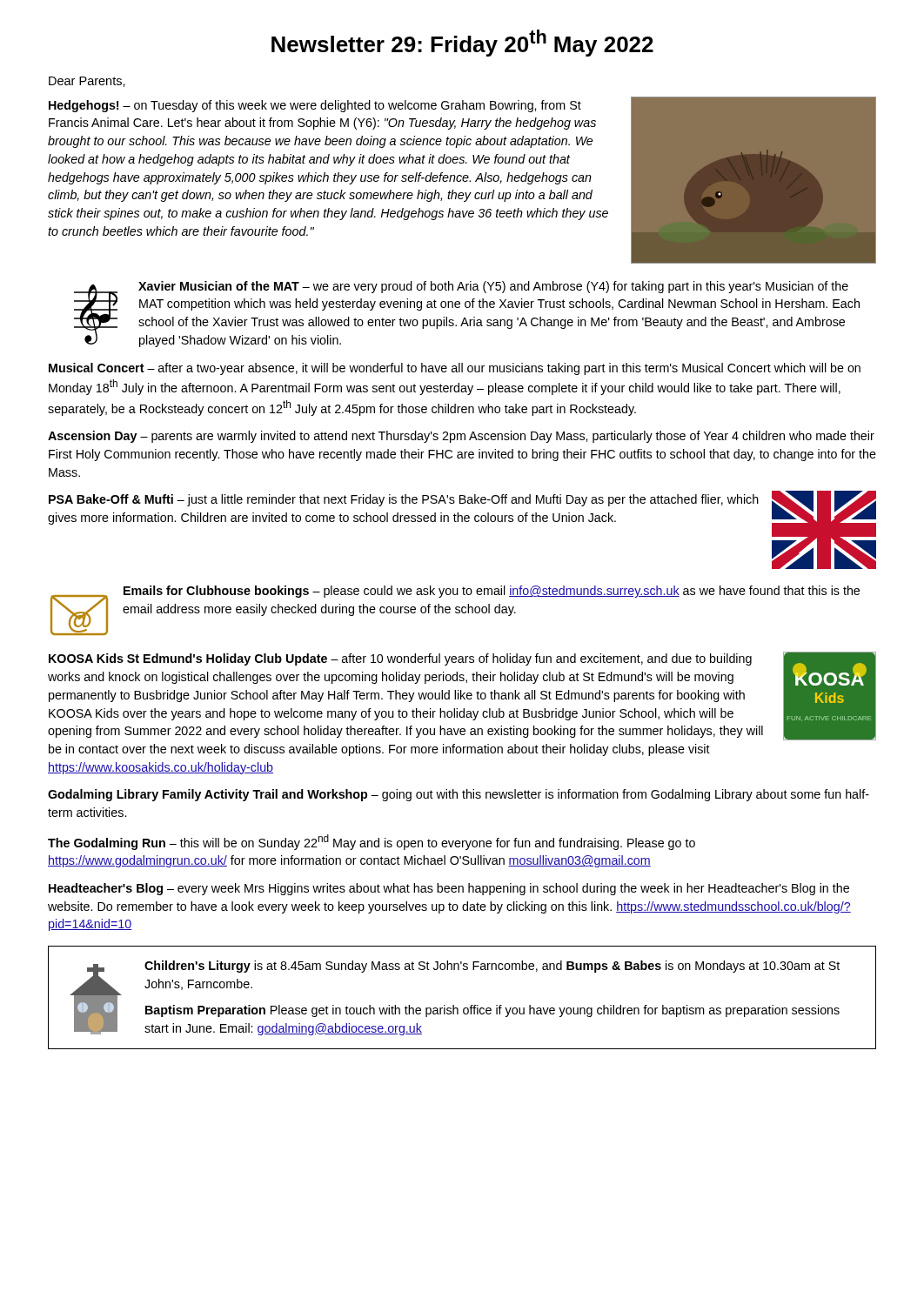Screen dimensions: 1305x924
Task: Click on the photo
Action: click(753, 180)
